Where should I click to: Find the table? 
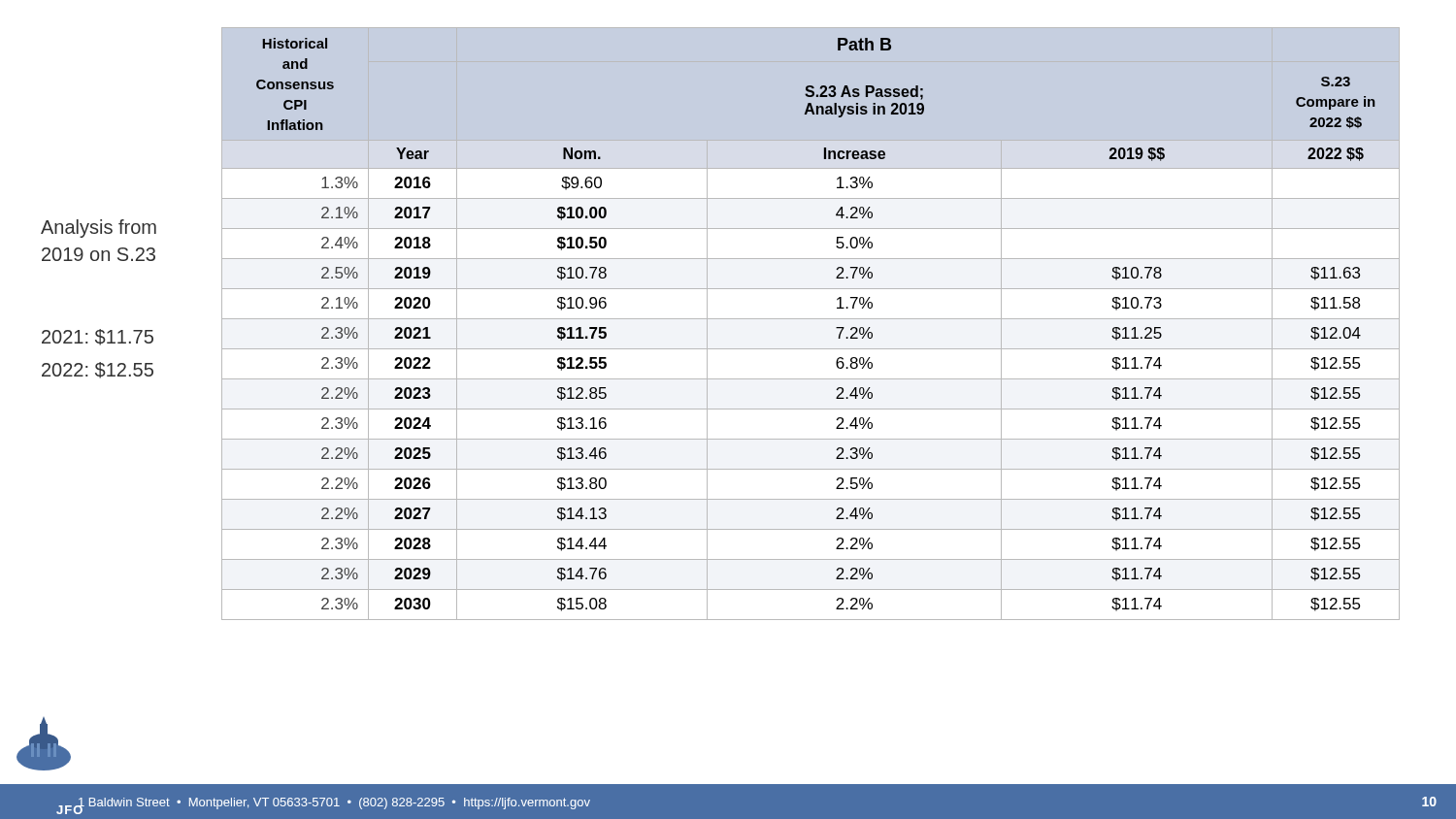click(810, 324)
